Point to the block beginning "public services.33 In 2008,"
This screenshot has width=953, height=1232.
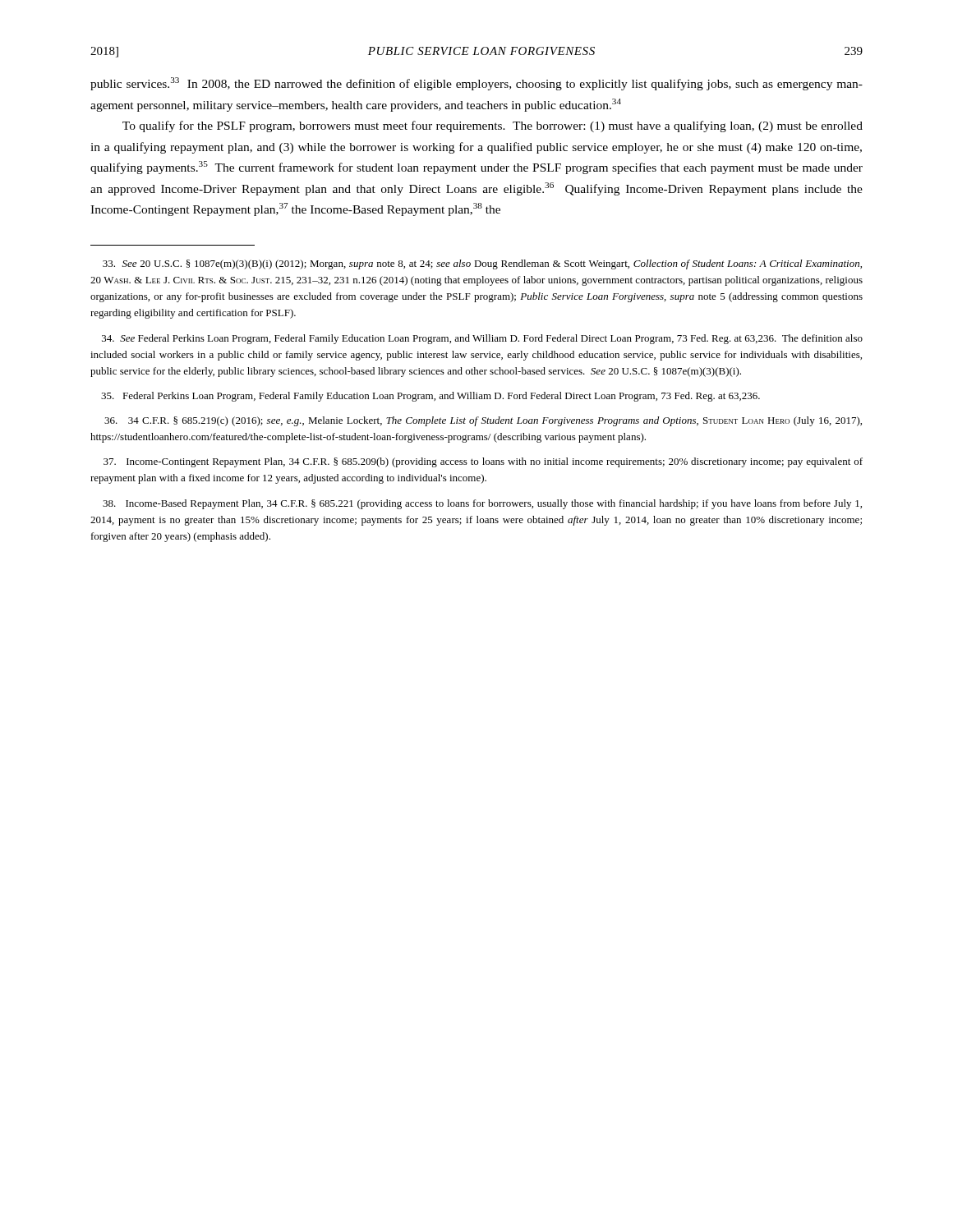click(476, 147)
